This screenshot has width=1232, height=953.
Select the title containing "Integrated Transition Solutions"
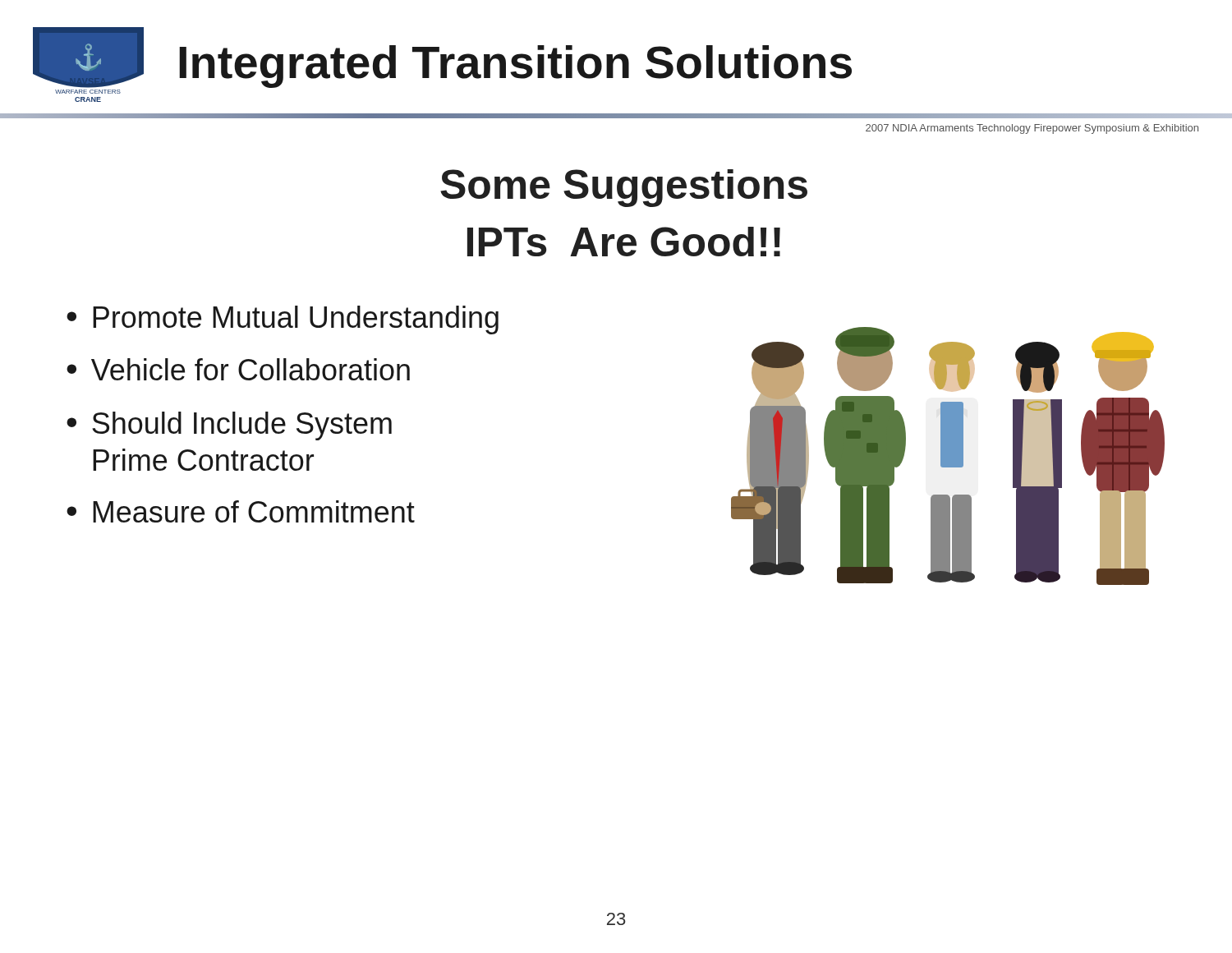515,63
